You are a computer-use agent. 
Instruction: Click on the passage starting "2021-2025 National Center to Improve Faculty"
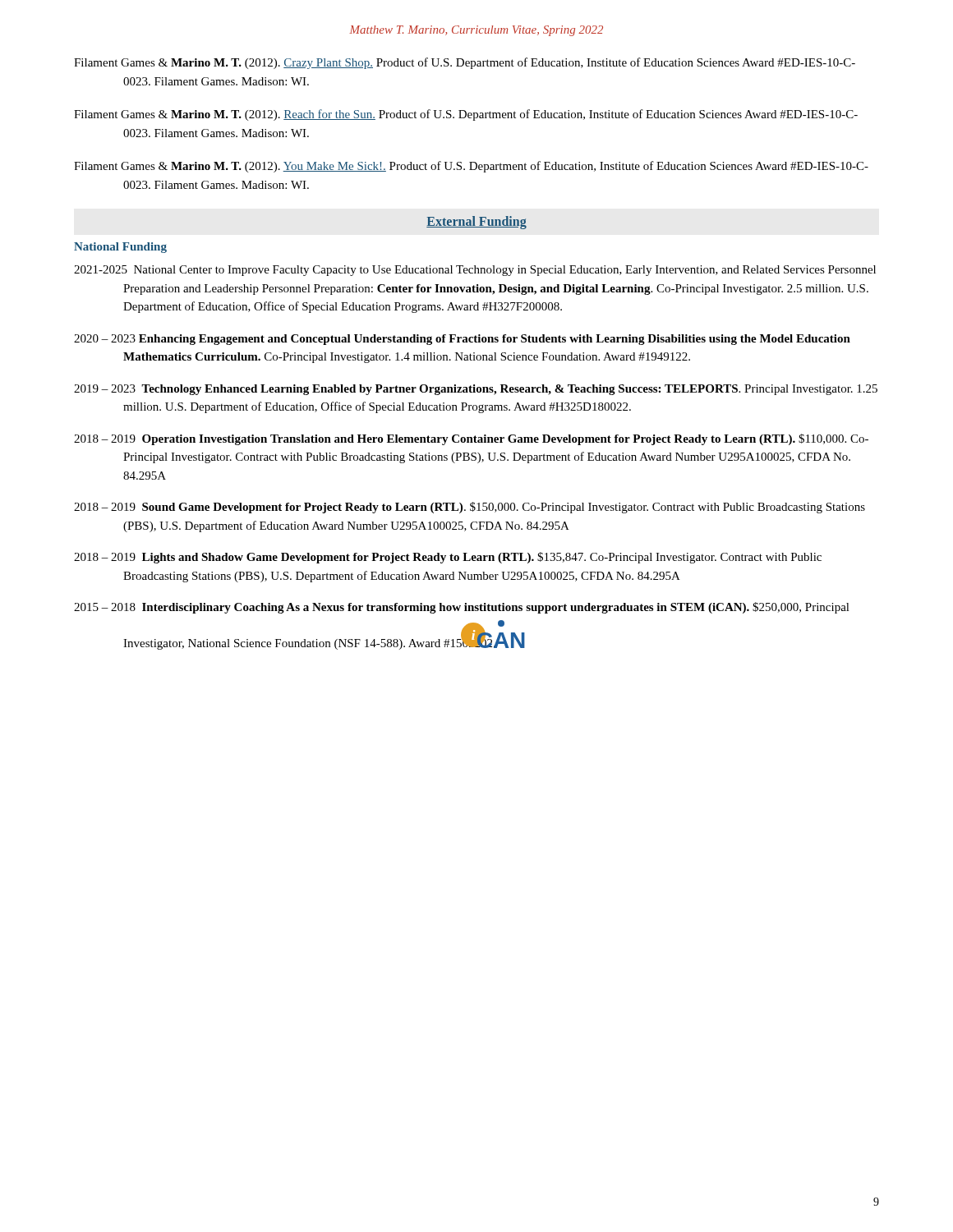(475, 288)
